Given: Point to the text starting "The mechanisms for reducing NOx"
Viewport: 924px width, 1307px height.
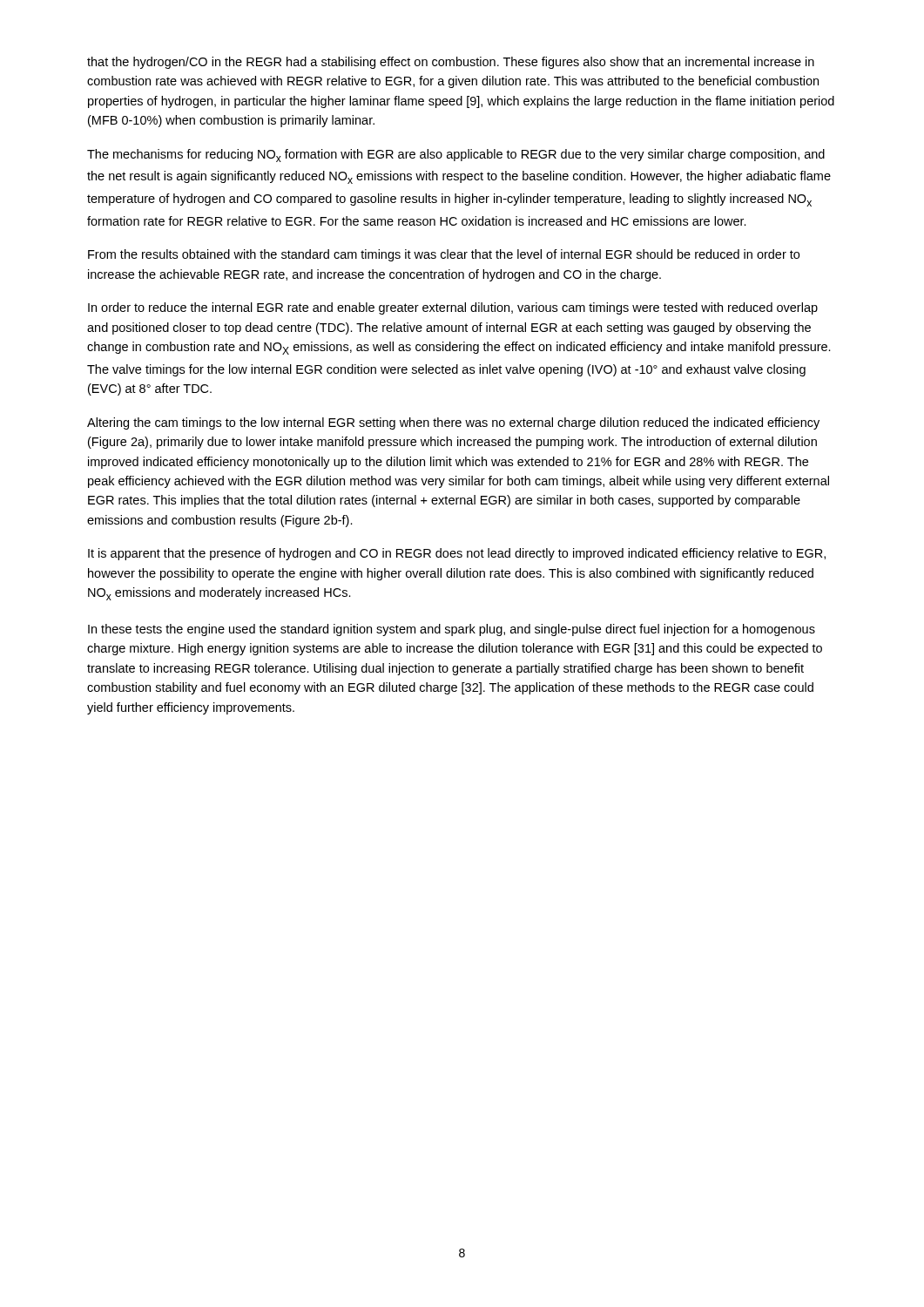Looking at the screenshot, I should pos(459,188).
